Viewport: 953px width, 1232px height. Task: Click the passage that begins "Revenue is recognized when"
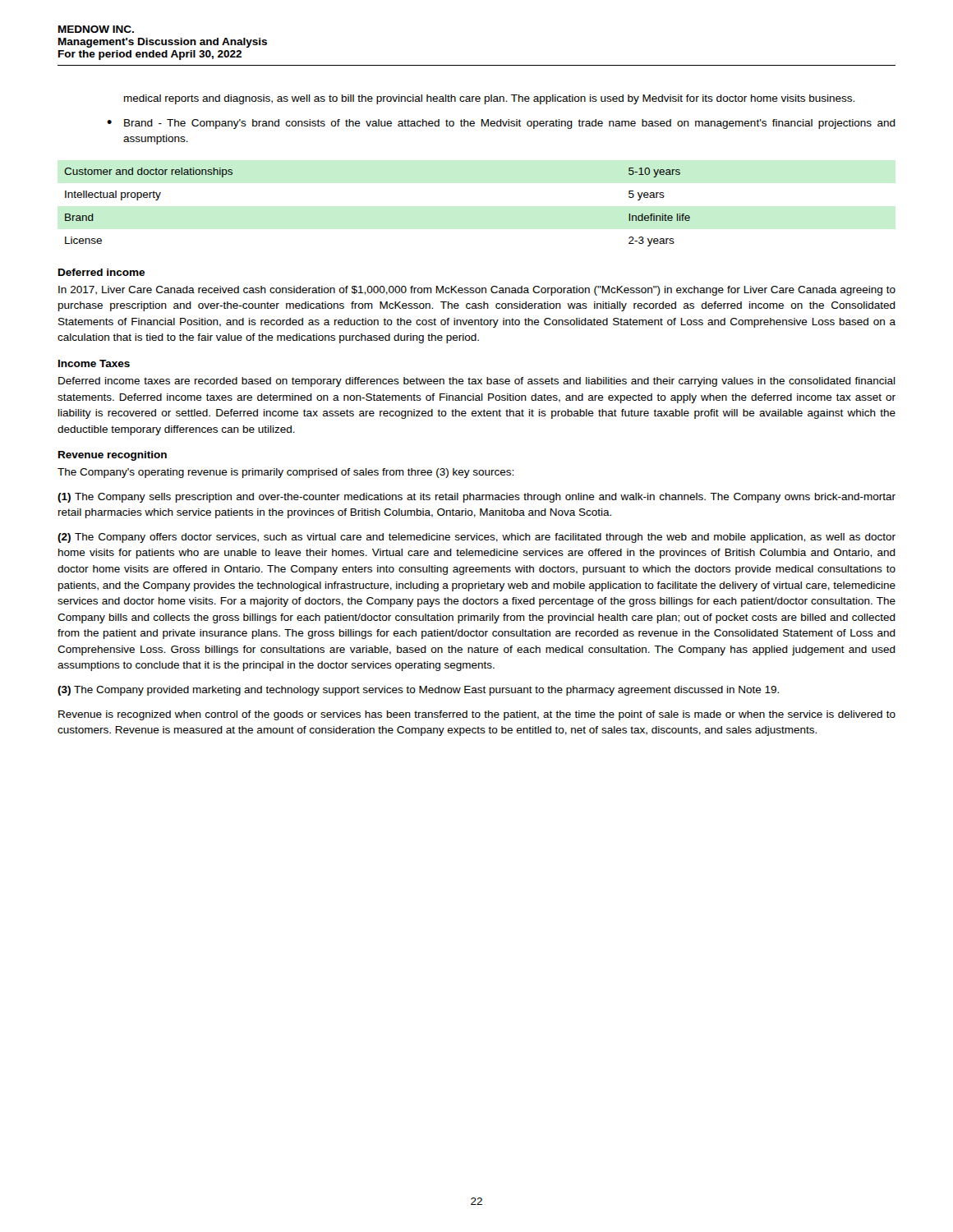point(476,722)
